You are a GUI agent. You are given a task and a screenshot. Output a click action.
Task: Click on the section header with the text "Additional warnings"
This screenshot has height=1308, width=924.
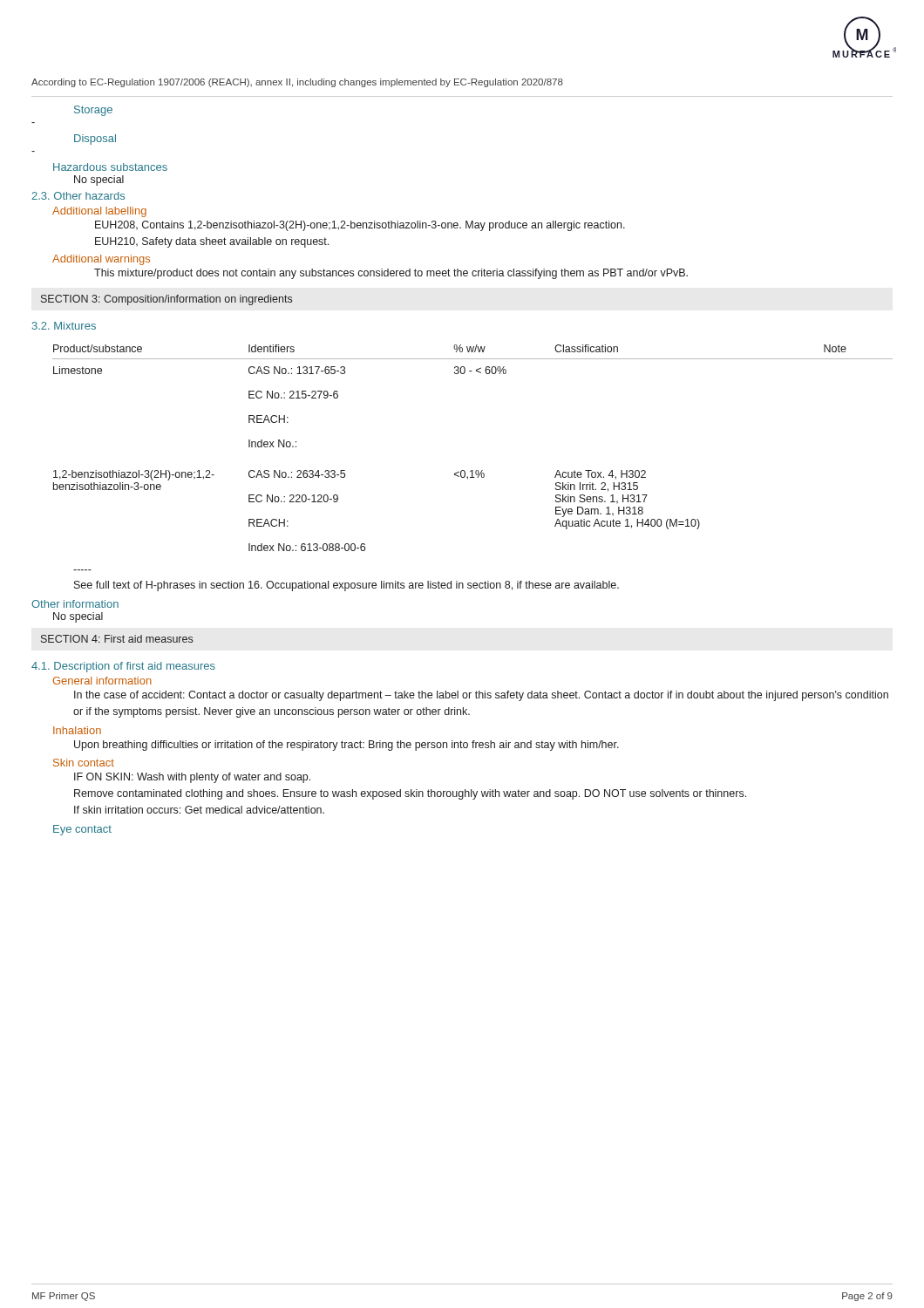(x=101, y=258)
